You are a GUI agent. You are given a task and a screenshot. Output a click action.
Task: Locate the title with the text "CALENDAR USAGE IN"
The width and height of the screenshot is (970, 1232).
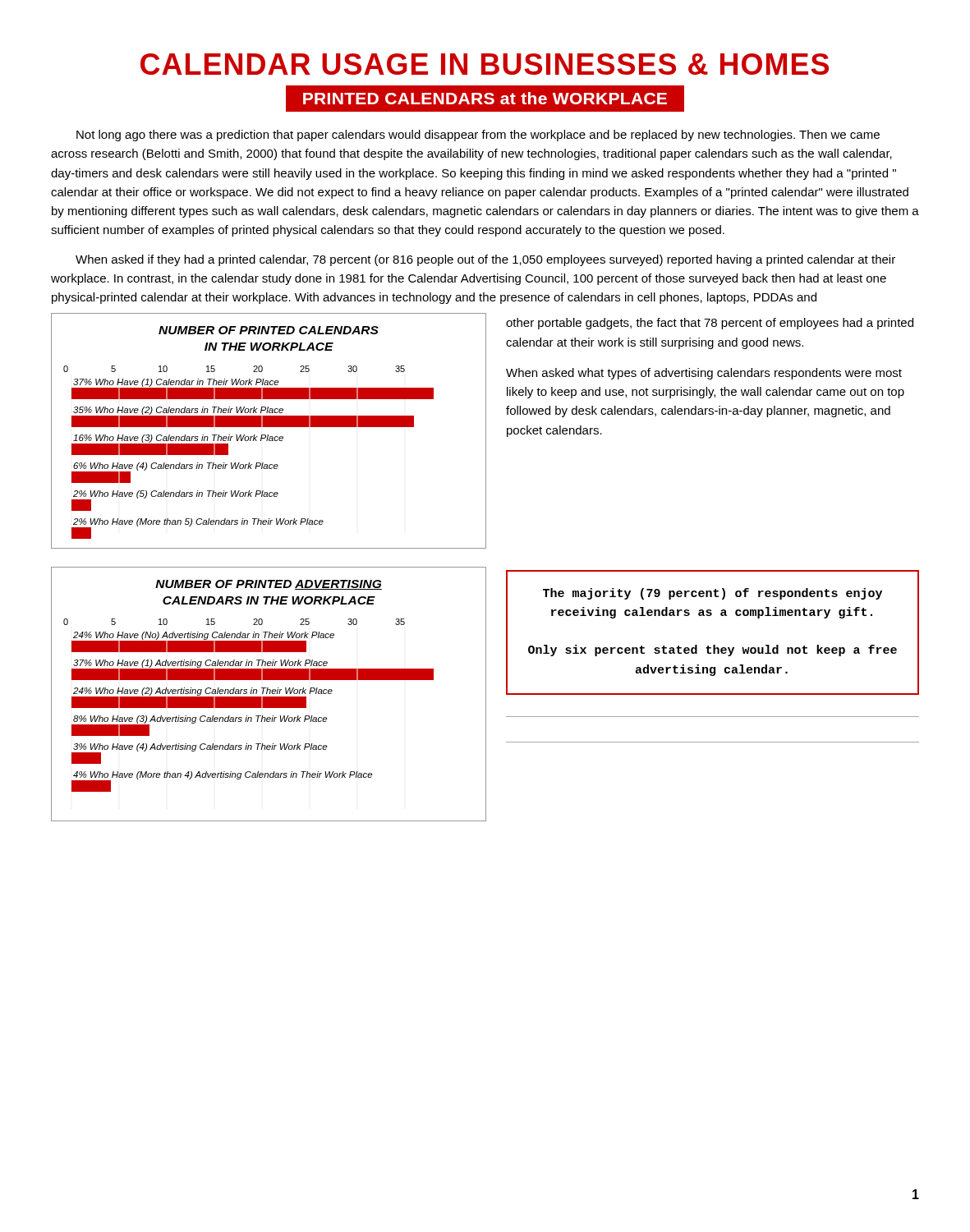coord(485,64)
